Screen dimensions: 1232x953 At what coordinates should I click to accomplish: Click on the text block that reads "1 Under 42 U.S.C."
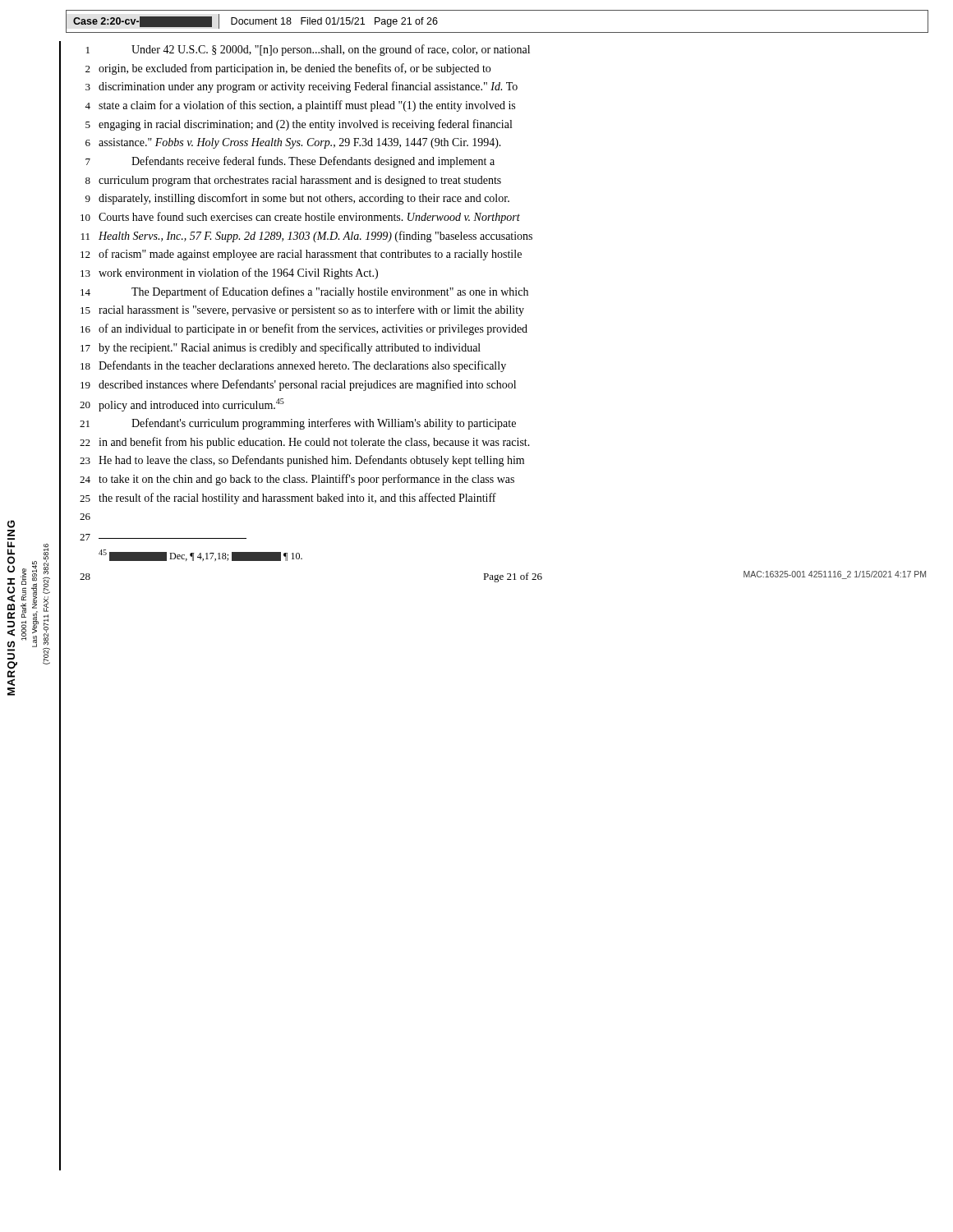pyautogui.click(x=497, y=50)
